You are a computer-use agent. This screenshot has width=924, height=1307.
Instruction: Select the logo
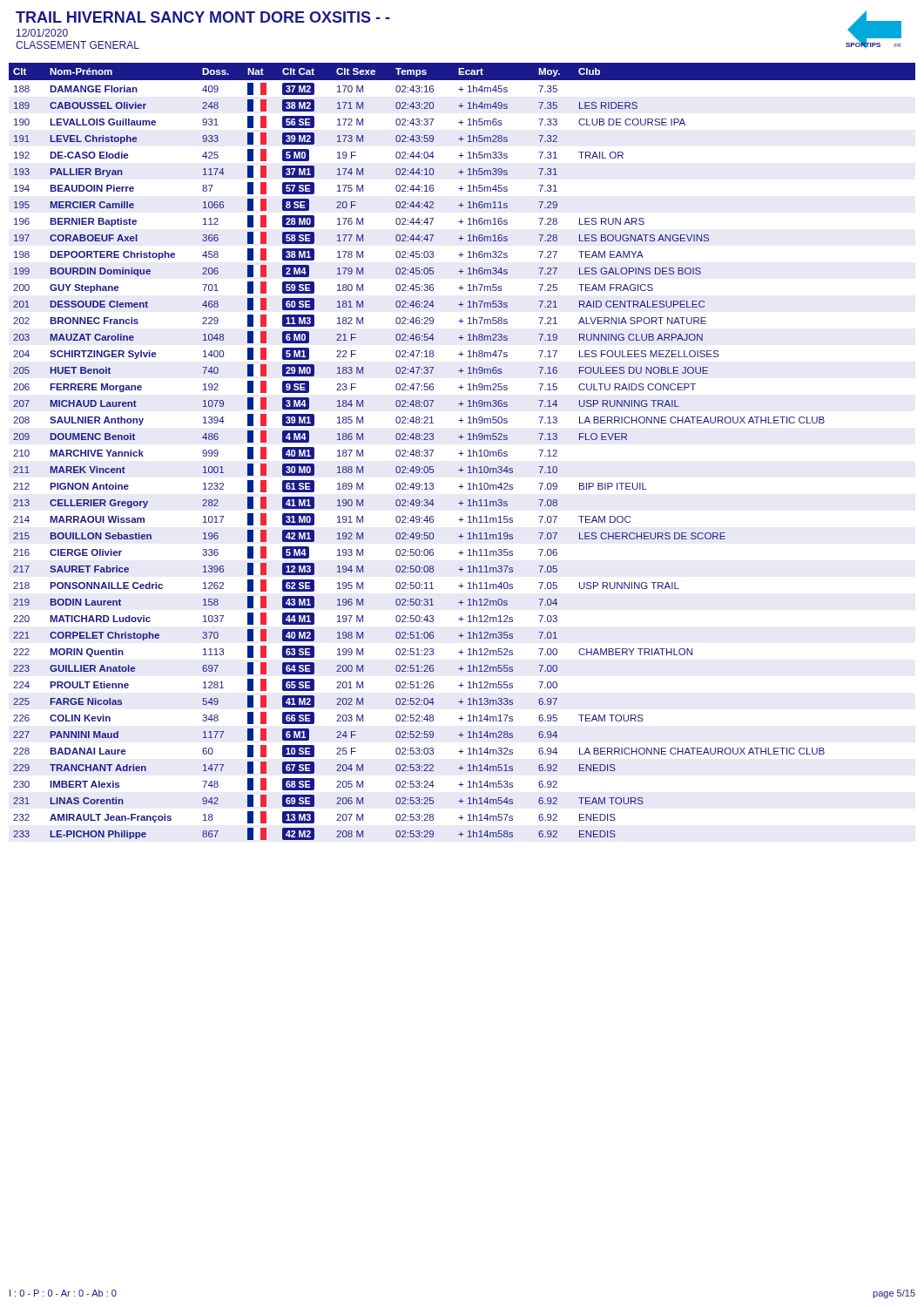point(874,30)
